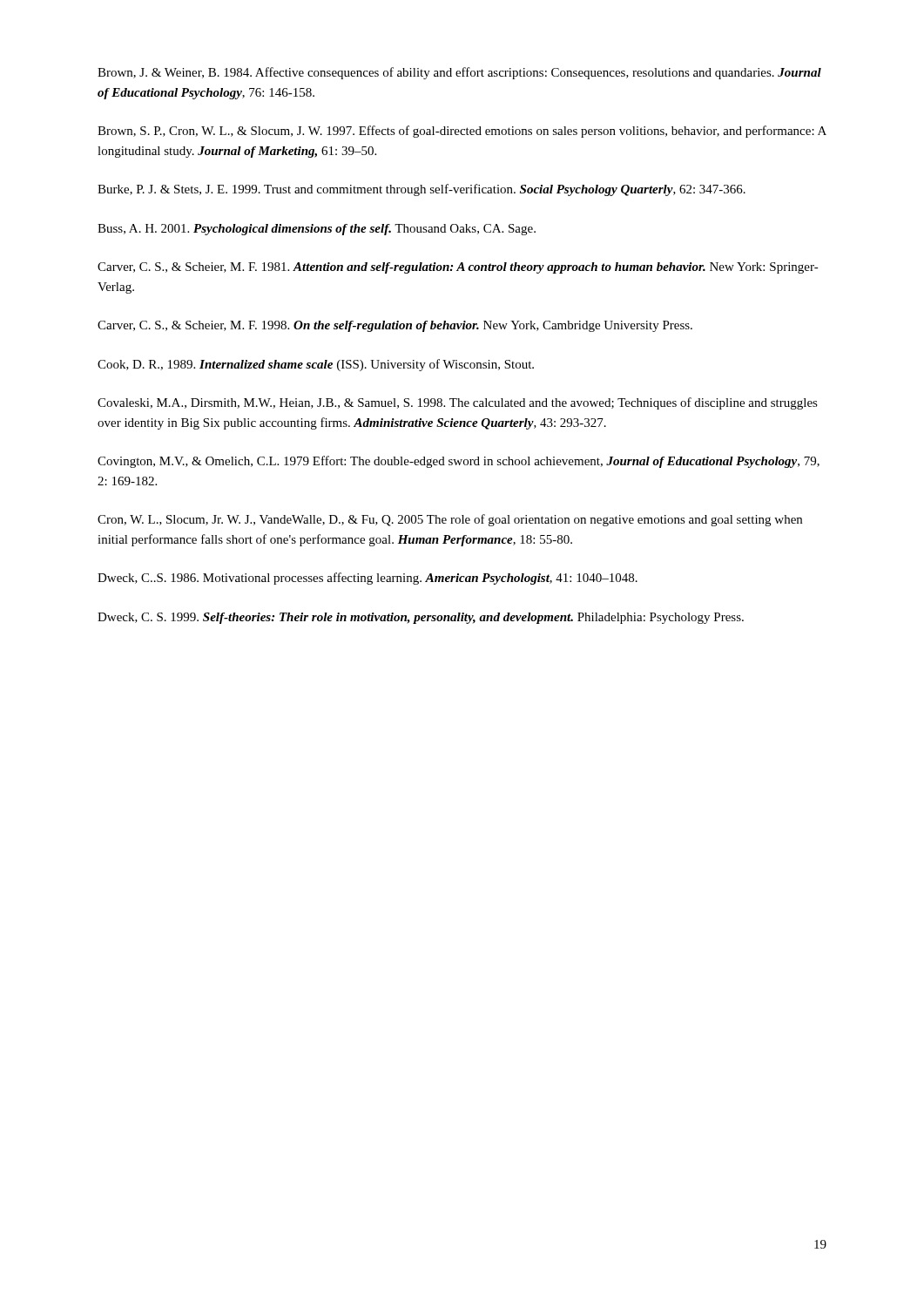Select the block starting "Dweck, C..S. 1986. Motivational processes"

368,578
